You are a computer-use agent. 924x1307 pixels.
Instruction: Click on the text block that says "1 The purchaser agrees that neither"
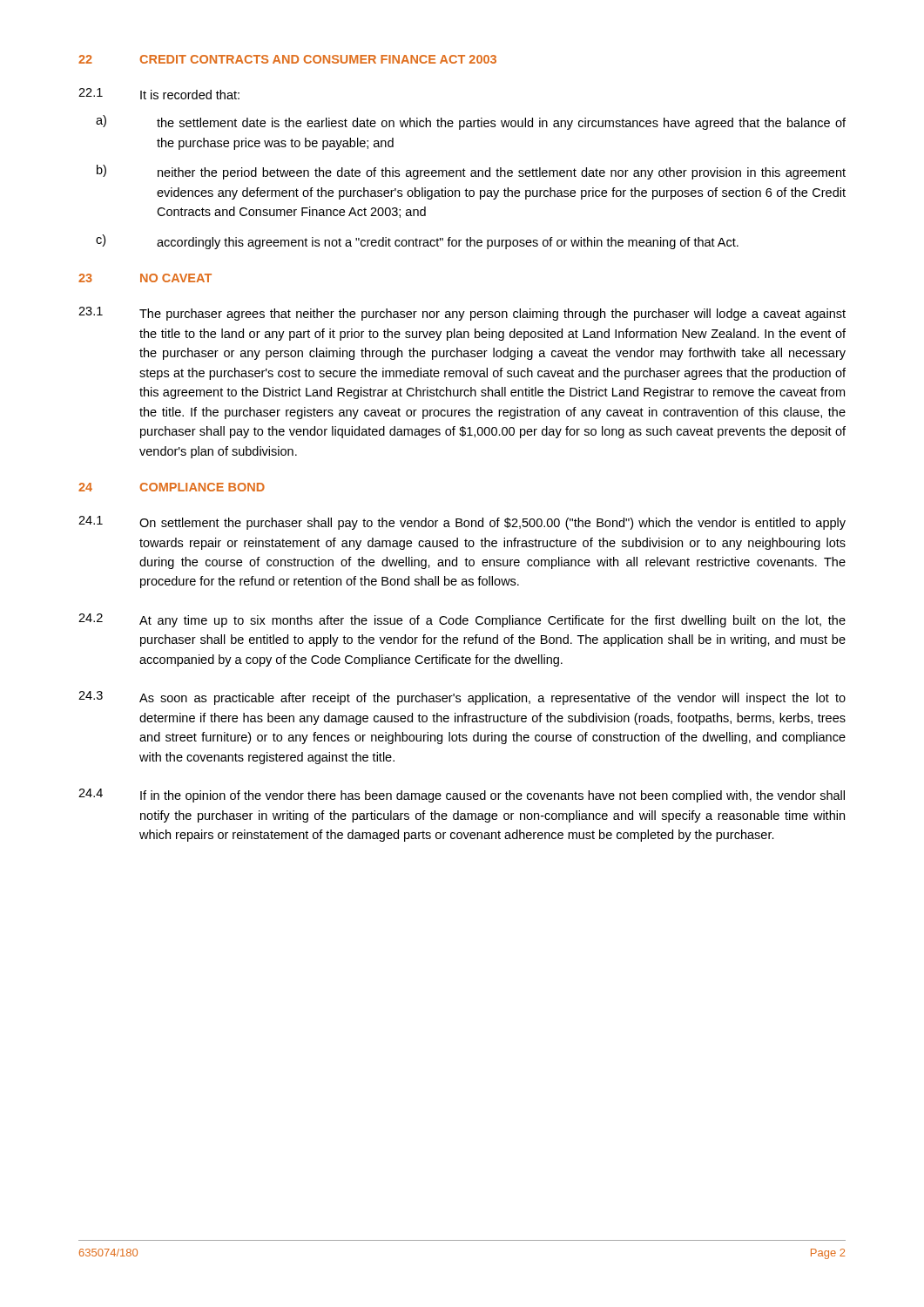coord(462,383)
